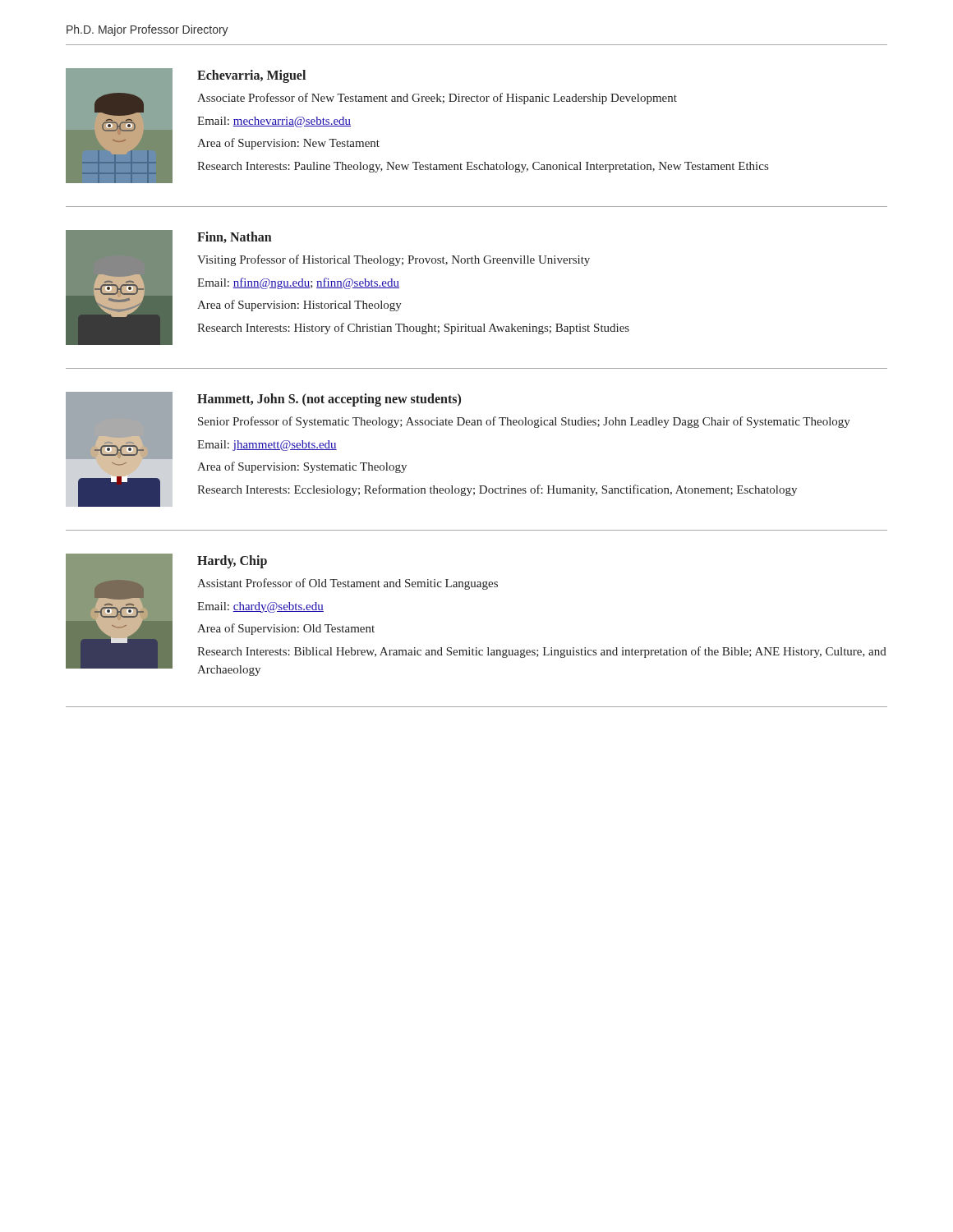The image size is (953, 1232).
Task: Select the text block with the text "Assistant Professor of Old Testament and"
Action: (348, 583)
